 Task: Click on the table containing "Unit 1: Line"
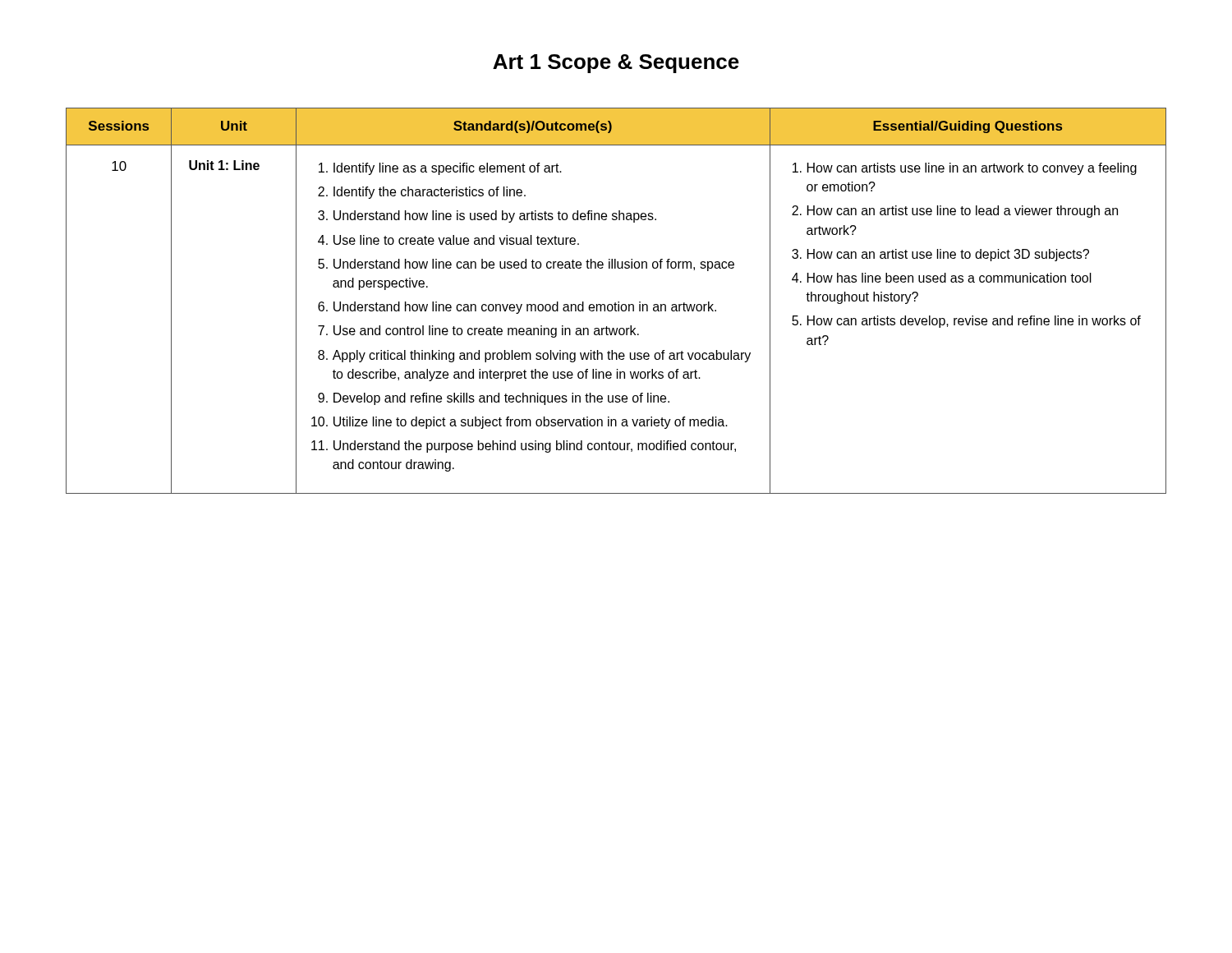(x=616, y=301)
